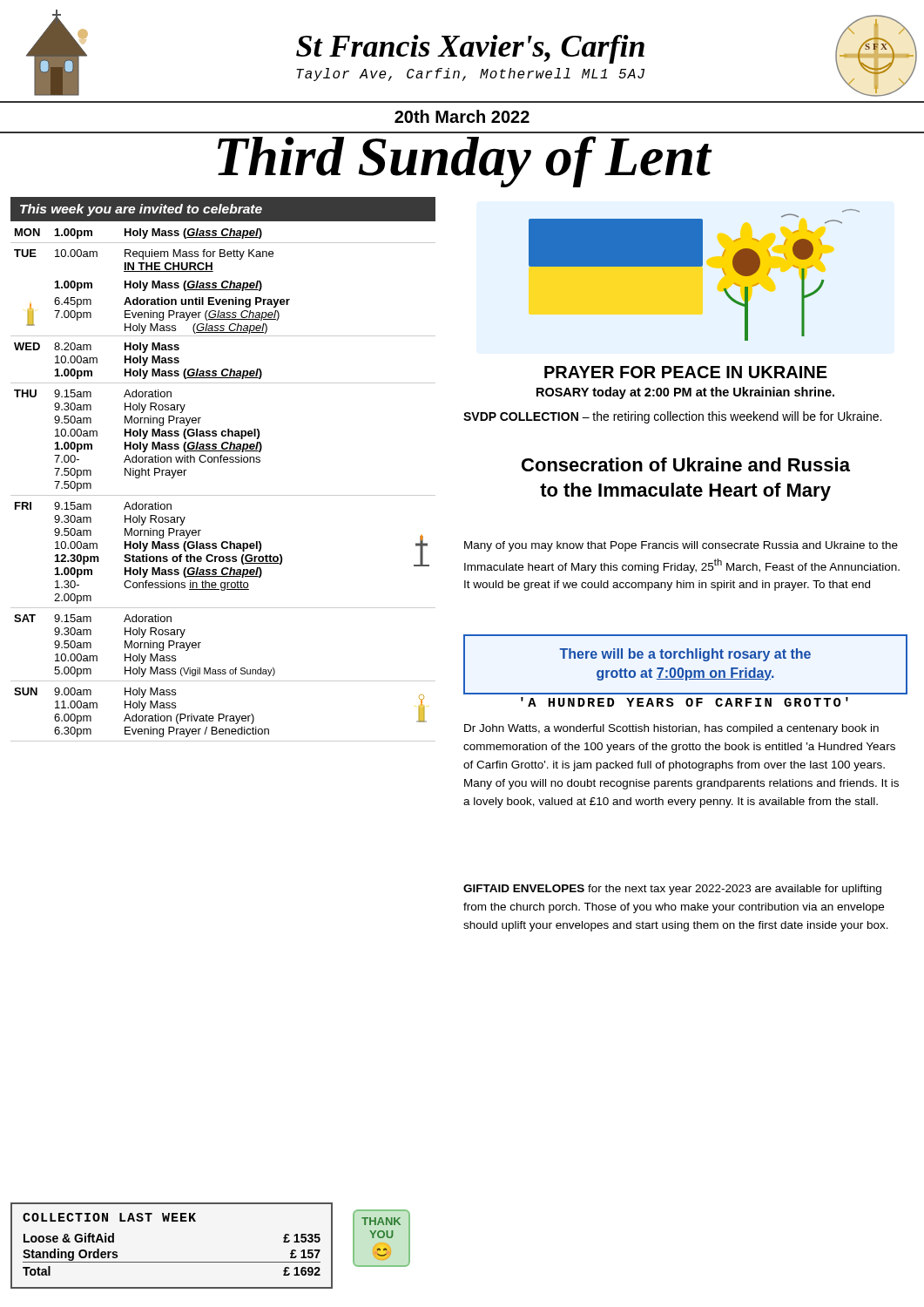Where is the passage that starts "SVDP COLLECTION – the retiring collection this weekend"?

(x=673, y=416)
